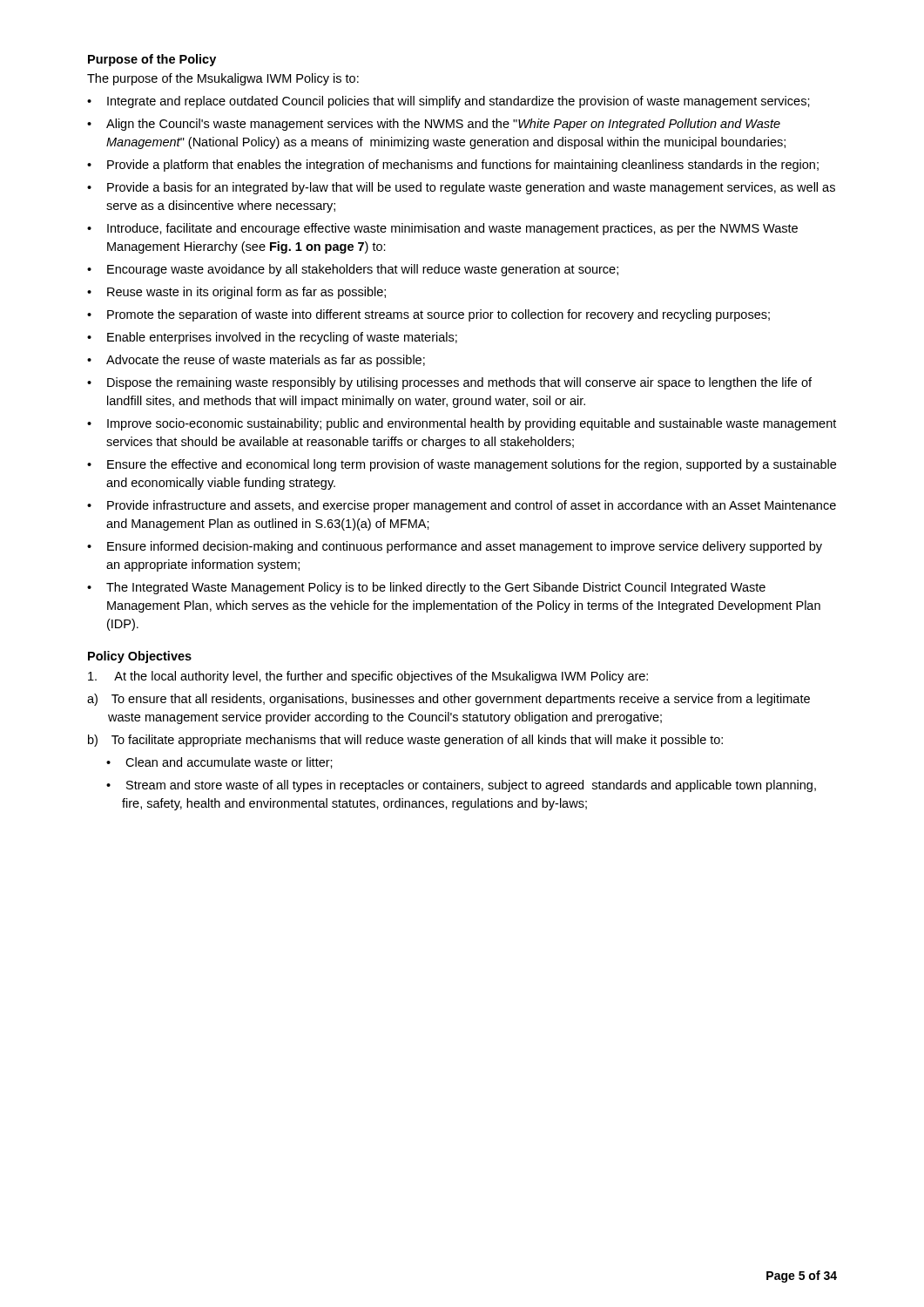924x1307 pixels.
Task: Point to the block beginning "• Clean and accumulate"
Action: pos(220,763)
